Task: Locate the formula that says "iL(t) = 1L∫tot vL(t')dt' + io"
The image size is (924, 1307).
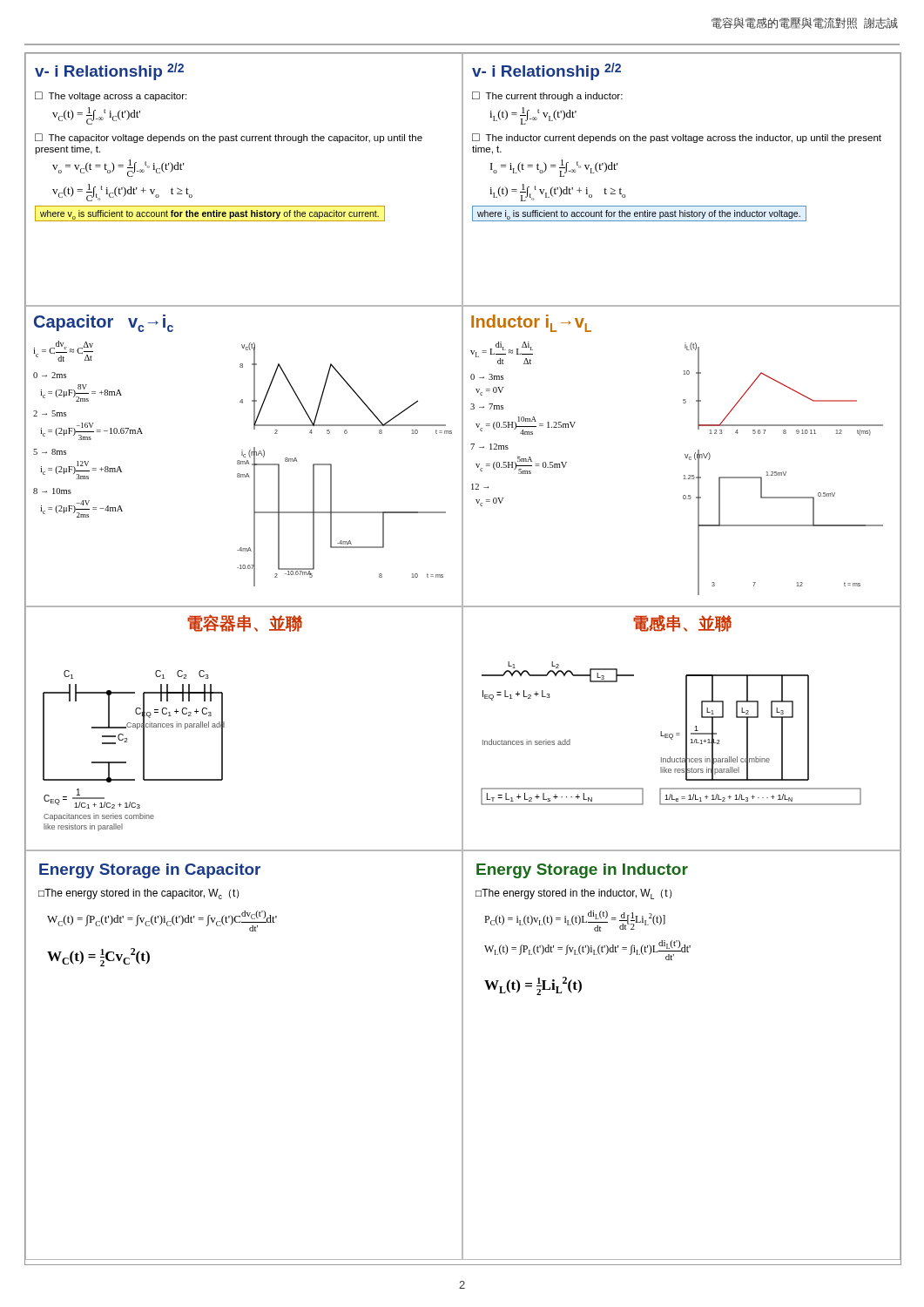Action: tap(558, 192)
